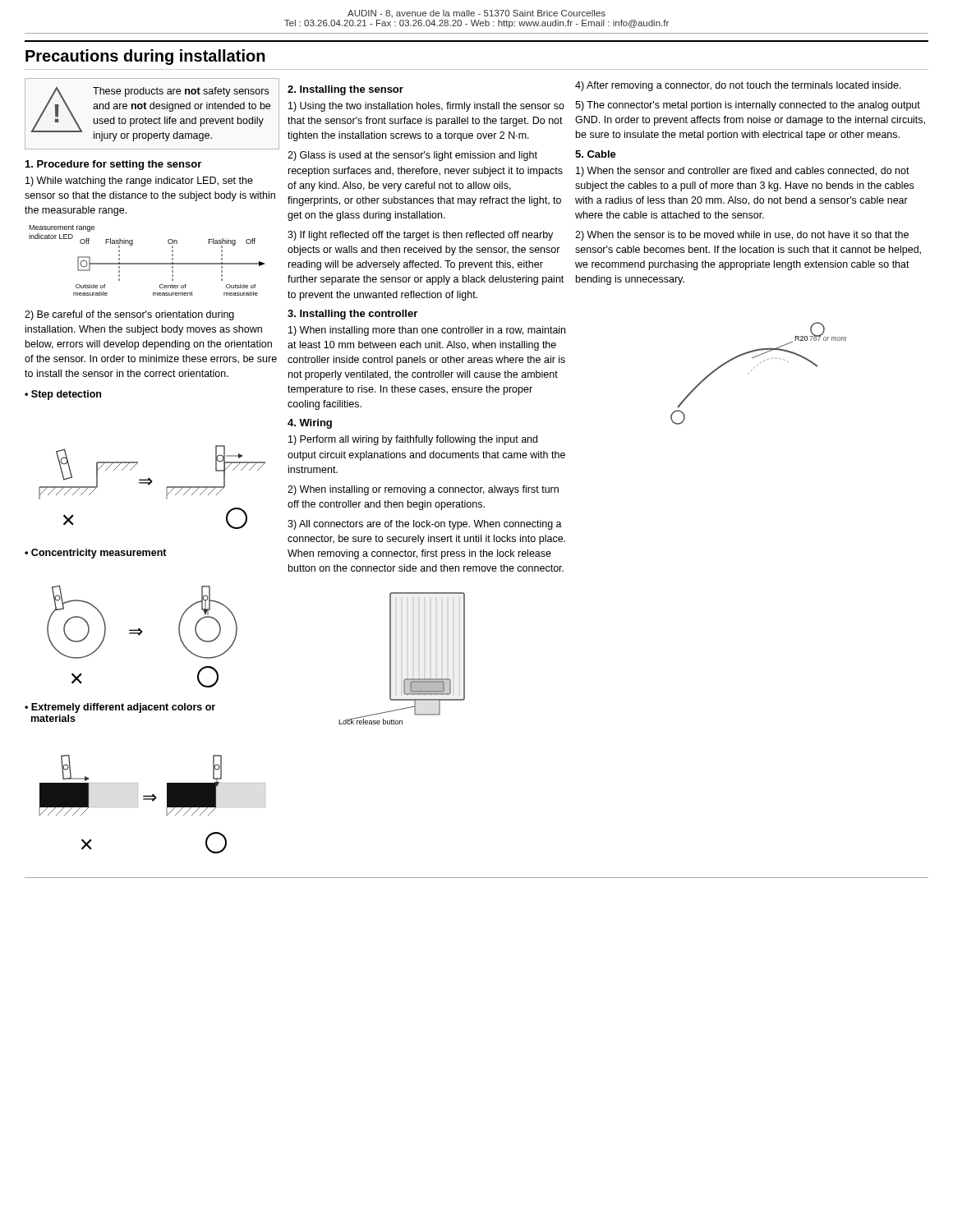
Task: Click on the section header that says "3. Installing the controller"
Action: click(353, 313)
